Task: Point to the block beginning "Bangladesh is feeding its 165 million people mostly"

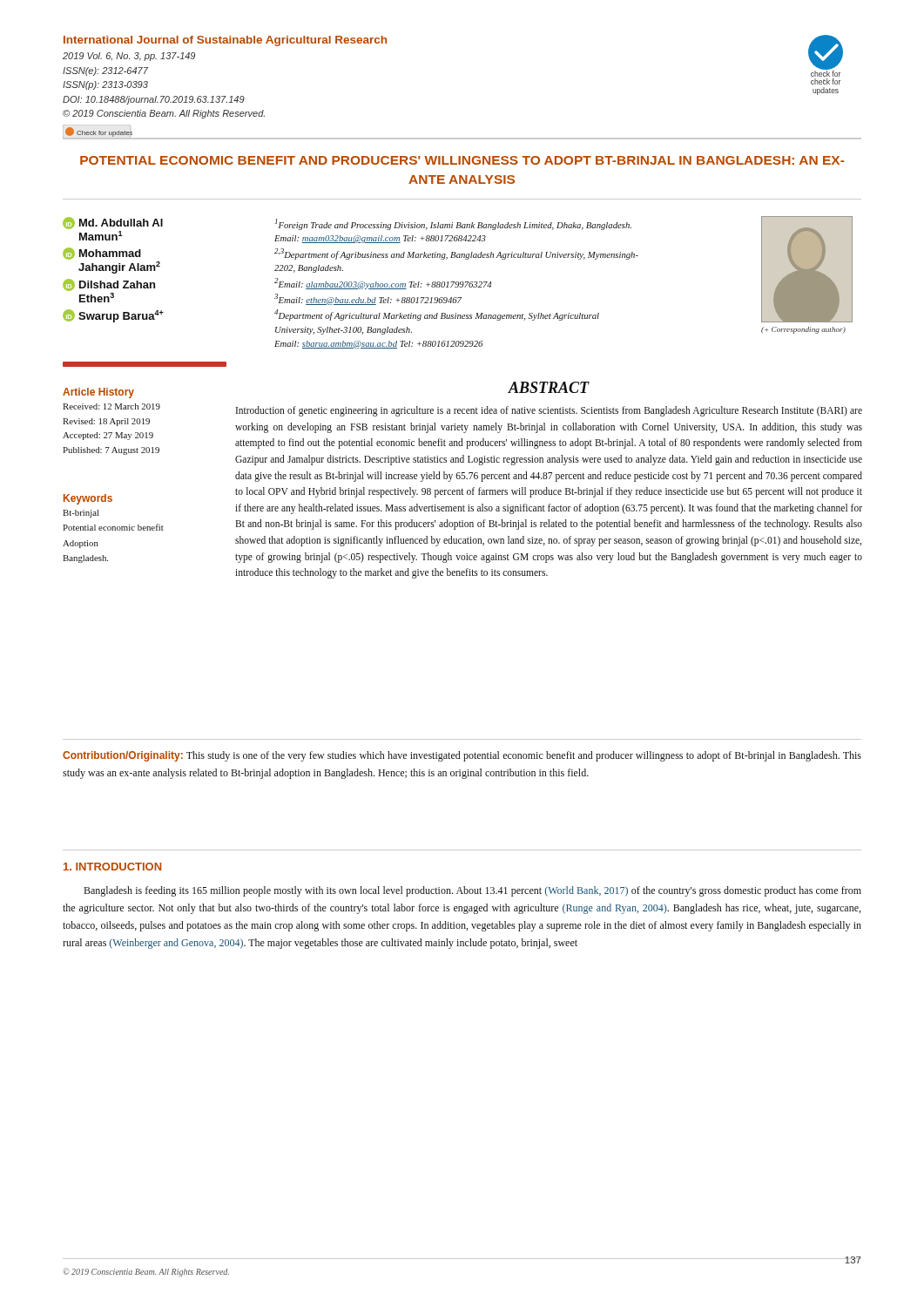Action: pyautogui.click(x=462, y=917)
